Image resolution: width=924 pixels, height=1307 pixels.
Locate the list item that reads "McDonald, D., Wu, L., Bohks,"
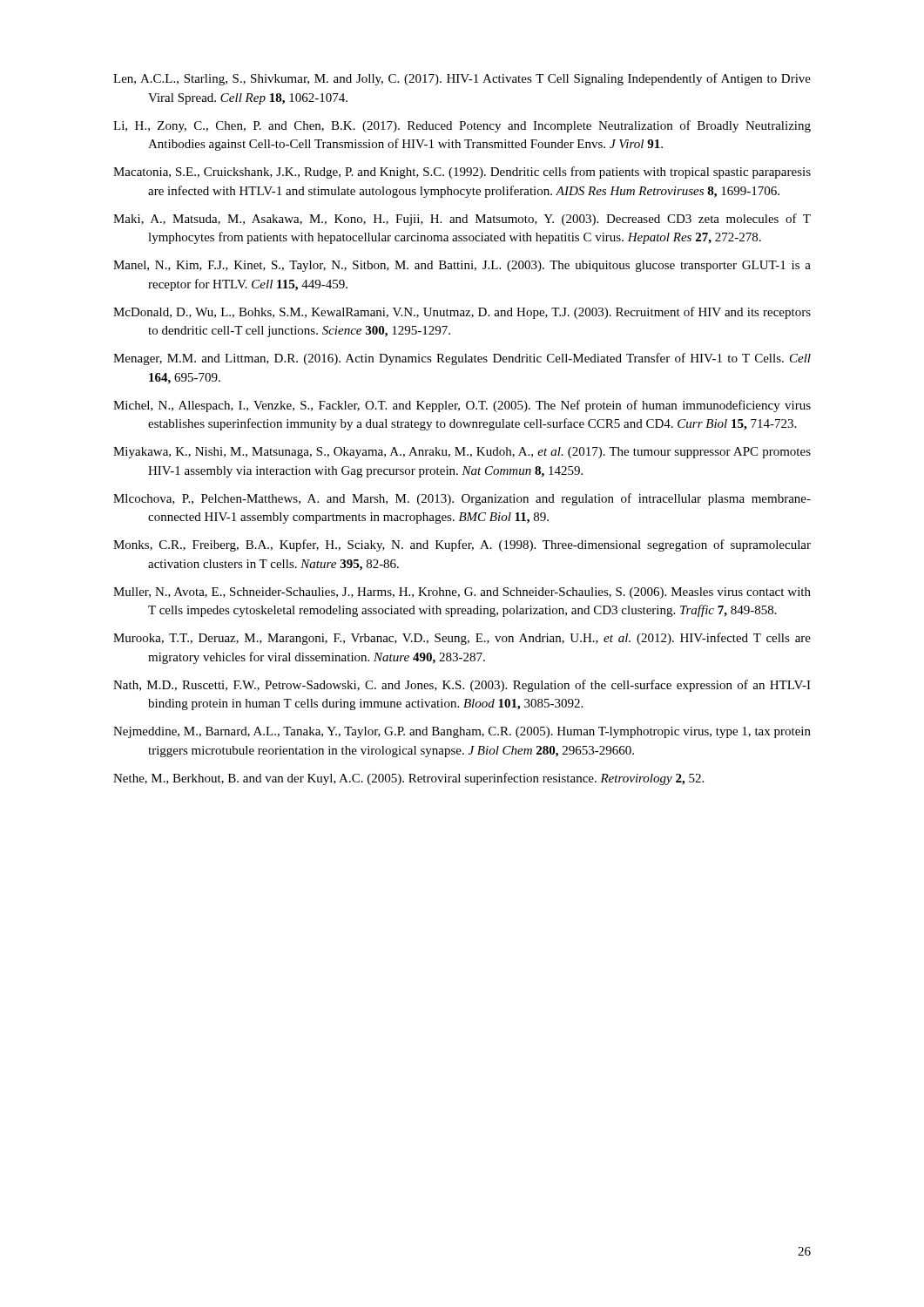tap(462, 321)
